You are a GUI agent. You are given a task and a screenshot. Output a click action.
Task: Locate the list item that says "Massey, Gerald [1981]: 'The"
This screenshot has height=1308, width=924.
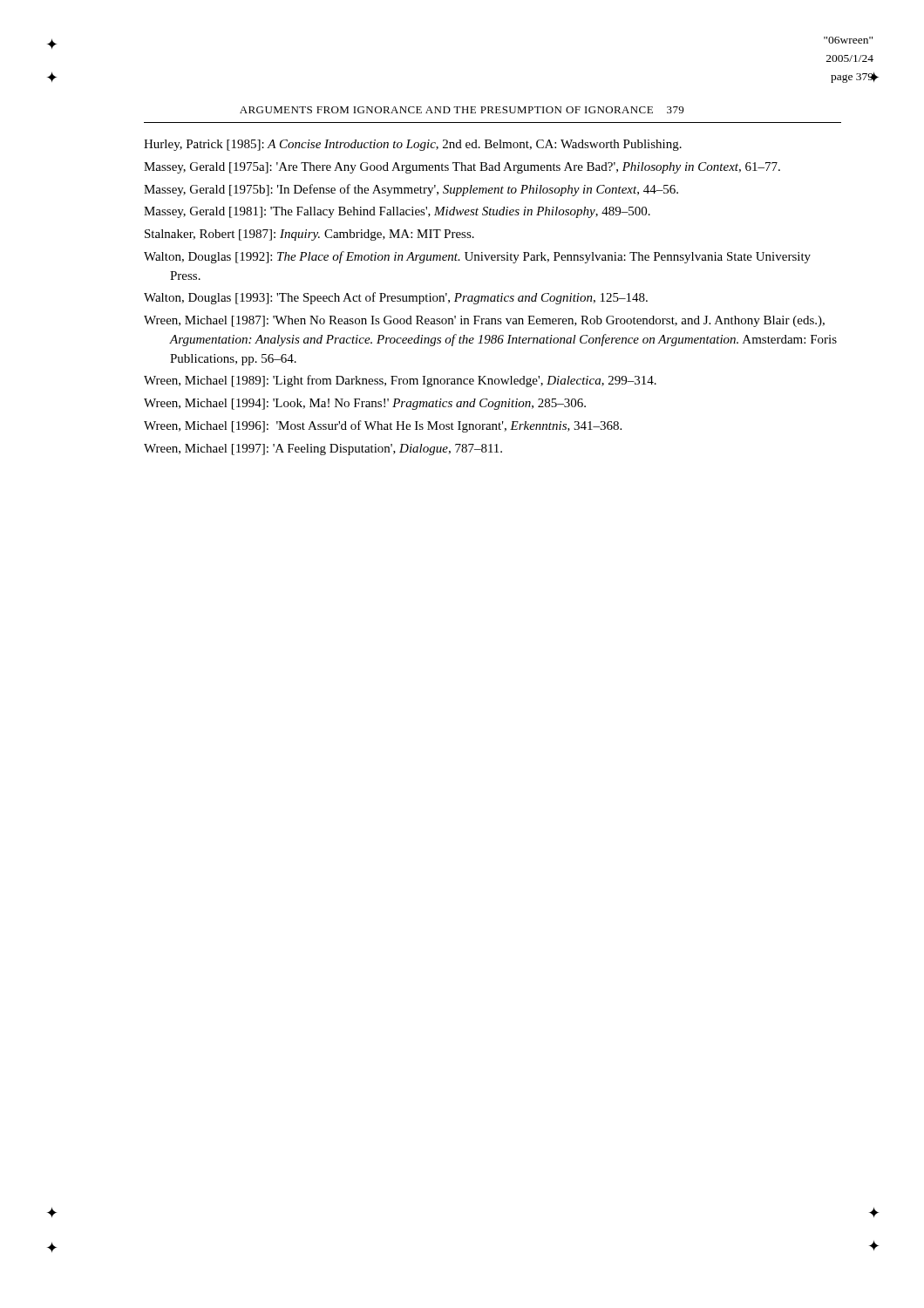397,211
